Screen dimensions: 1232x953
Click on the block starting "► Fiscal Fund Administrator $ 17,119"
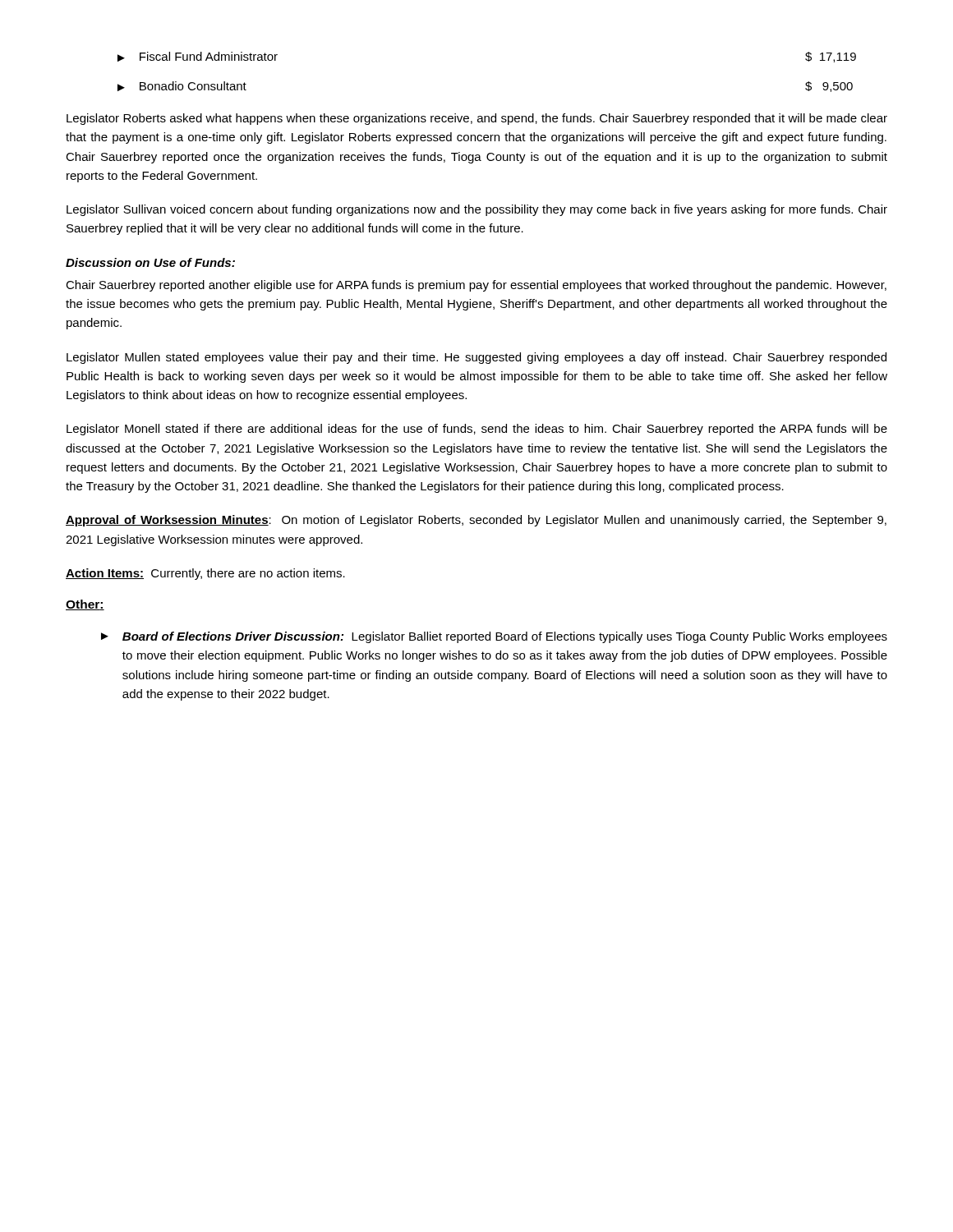212,57
